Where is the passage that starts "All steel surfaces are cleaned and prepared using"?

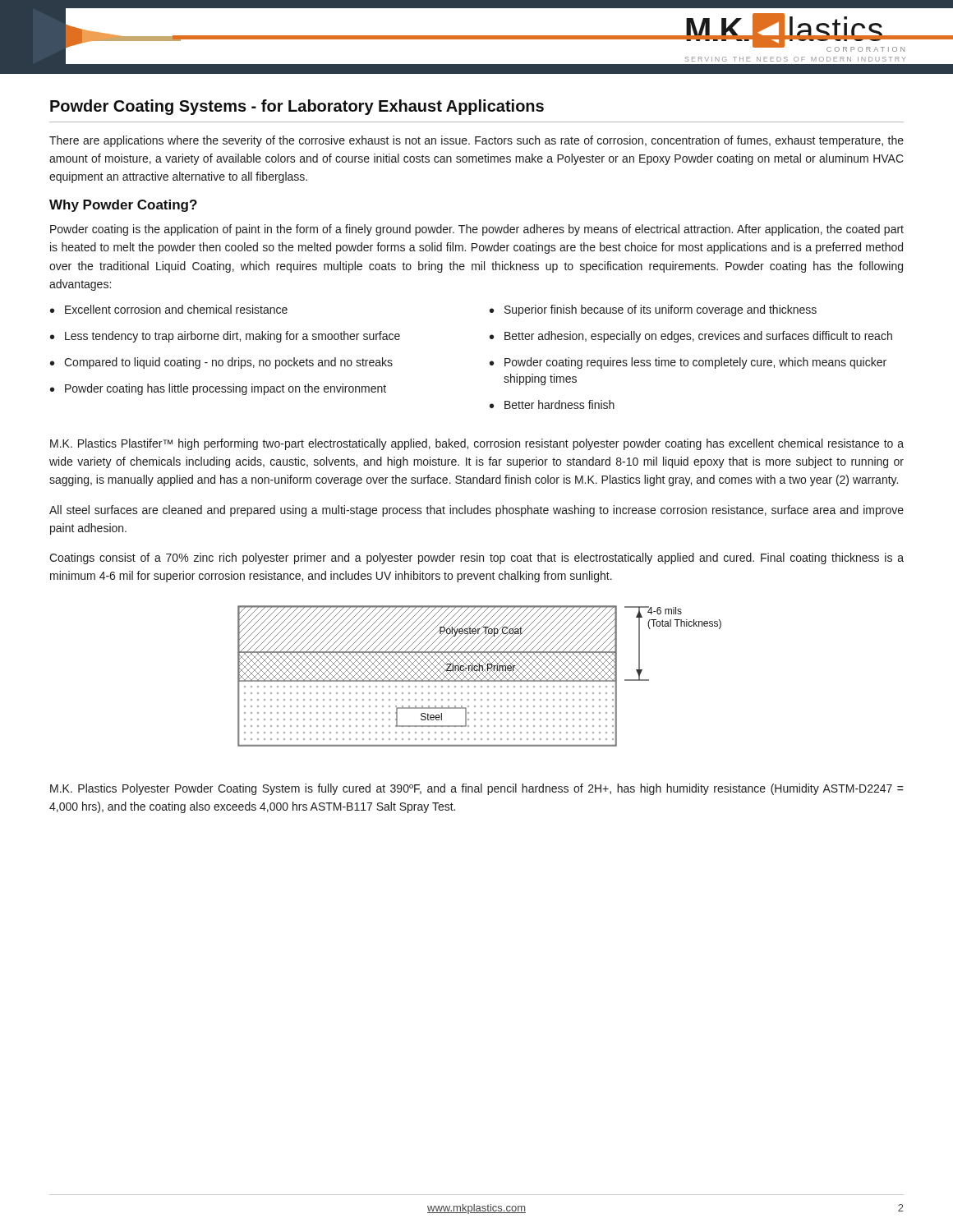point(476,519)
